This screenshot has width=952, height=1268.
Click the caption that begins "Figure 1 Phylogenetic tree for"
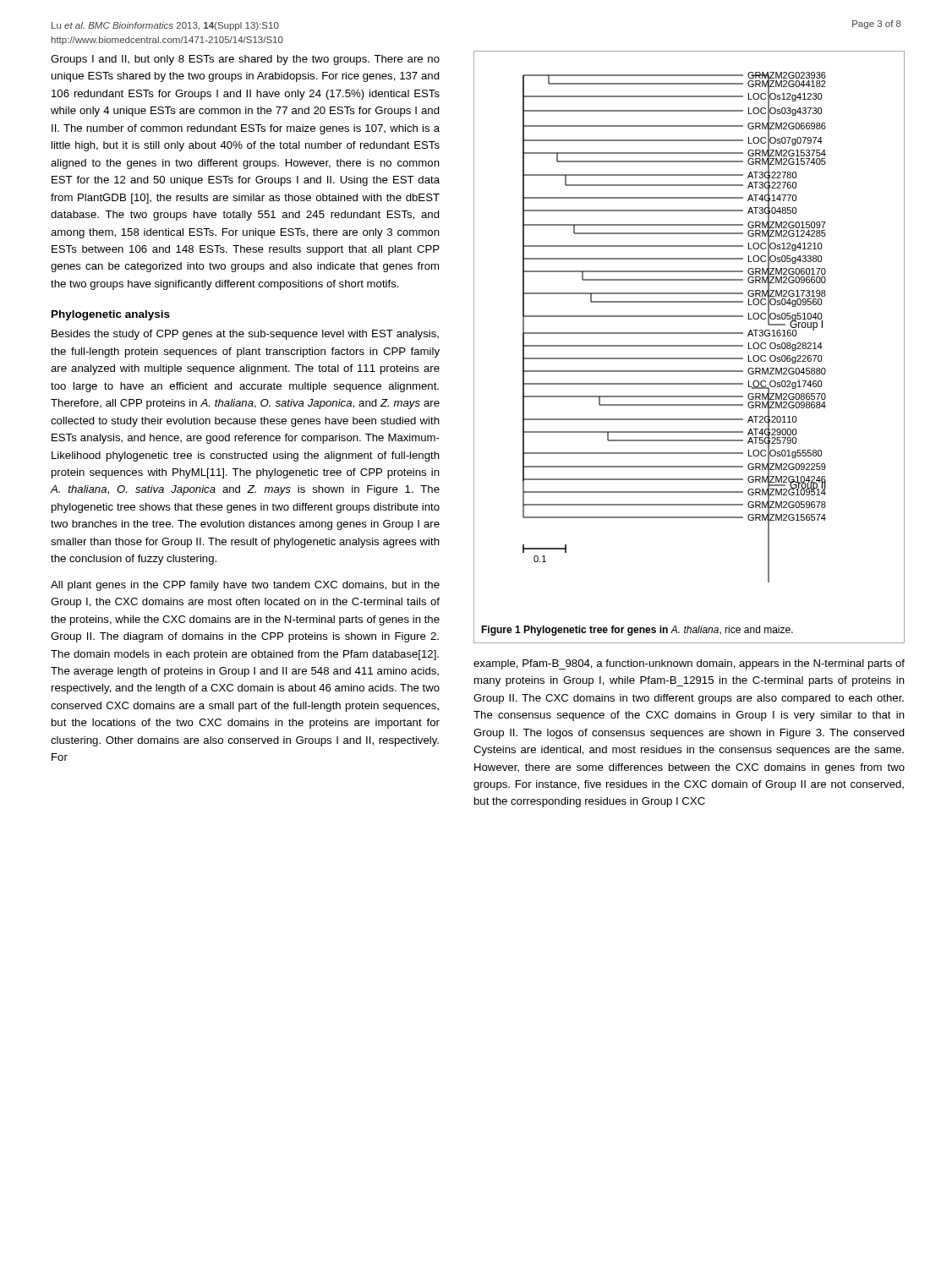(637, 630)
